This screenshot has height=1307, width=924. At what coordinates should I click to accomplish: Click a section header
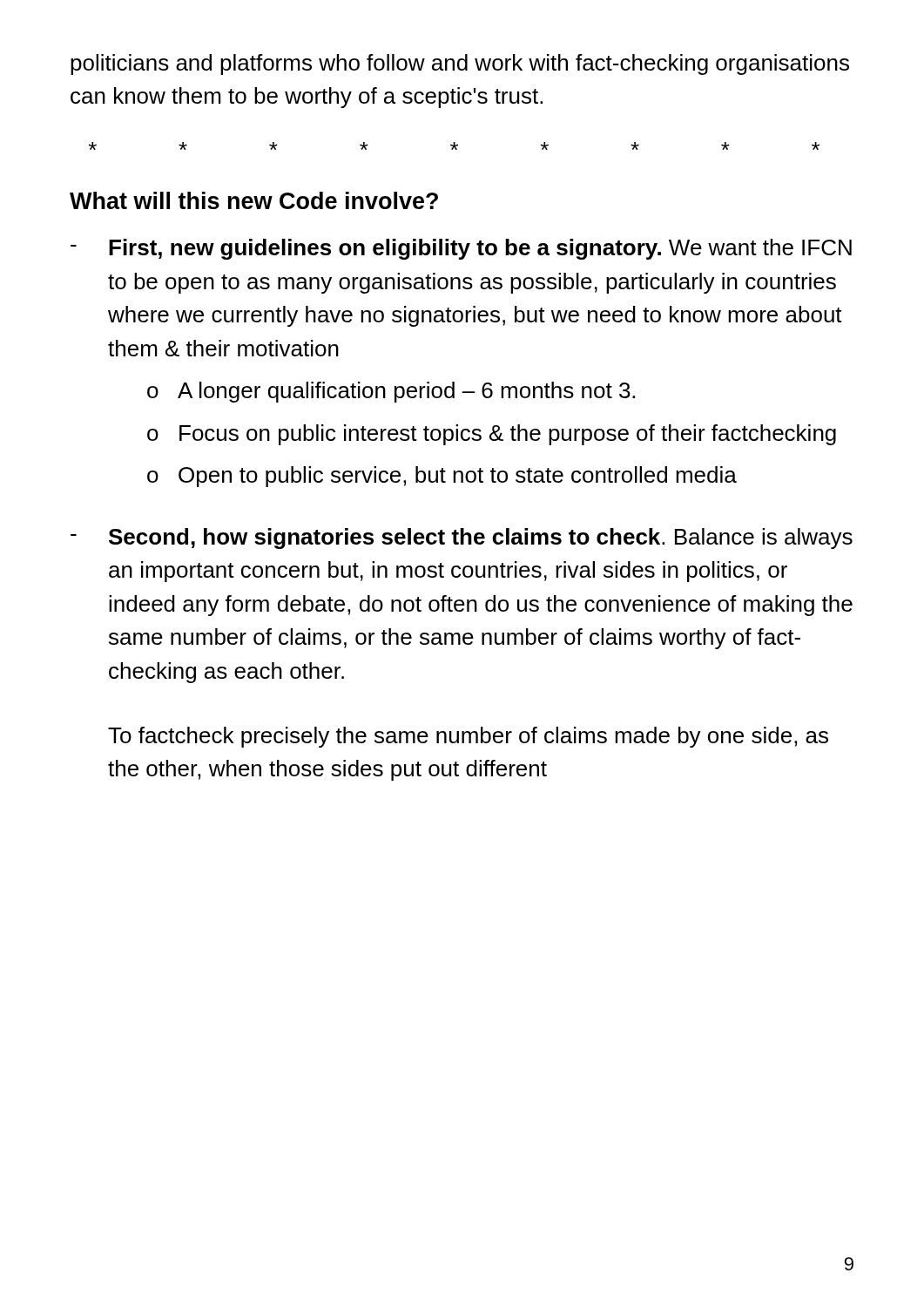coord(255,202)
